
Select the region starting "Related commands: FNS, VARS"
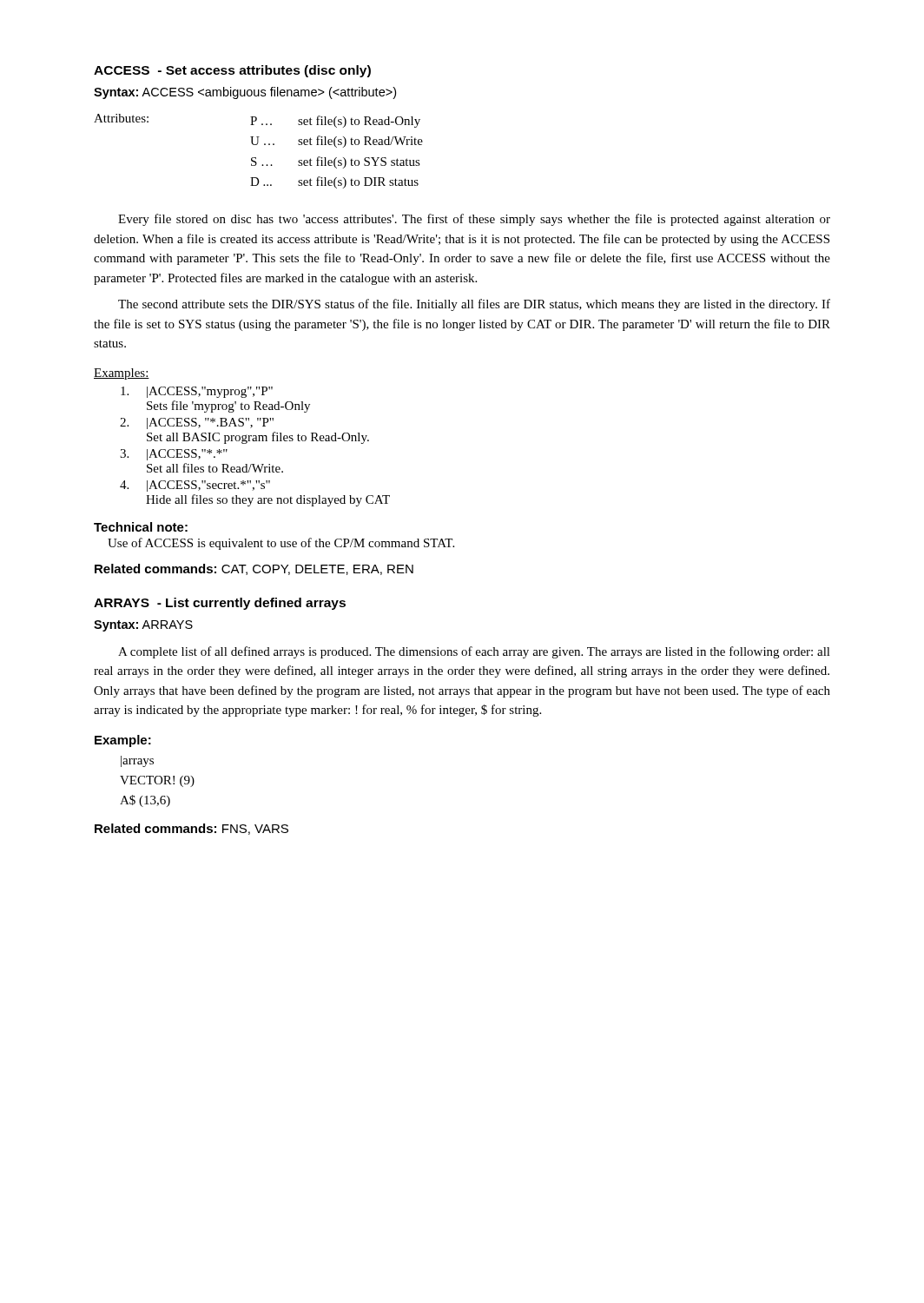tap(191, 829)
